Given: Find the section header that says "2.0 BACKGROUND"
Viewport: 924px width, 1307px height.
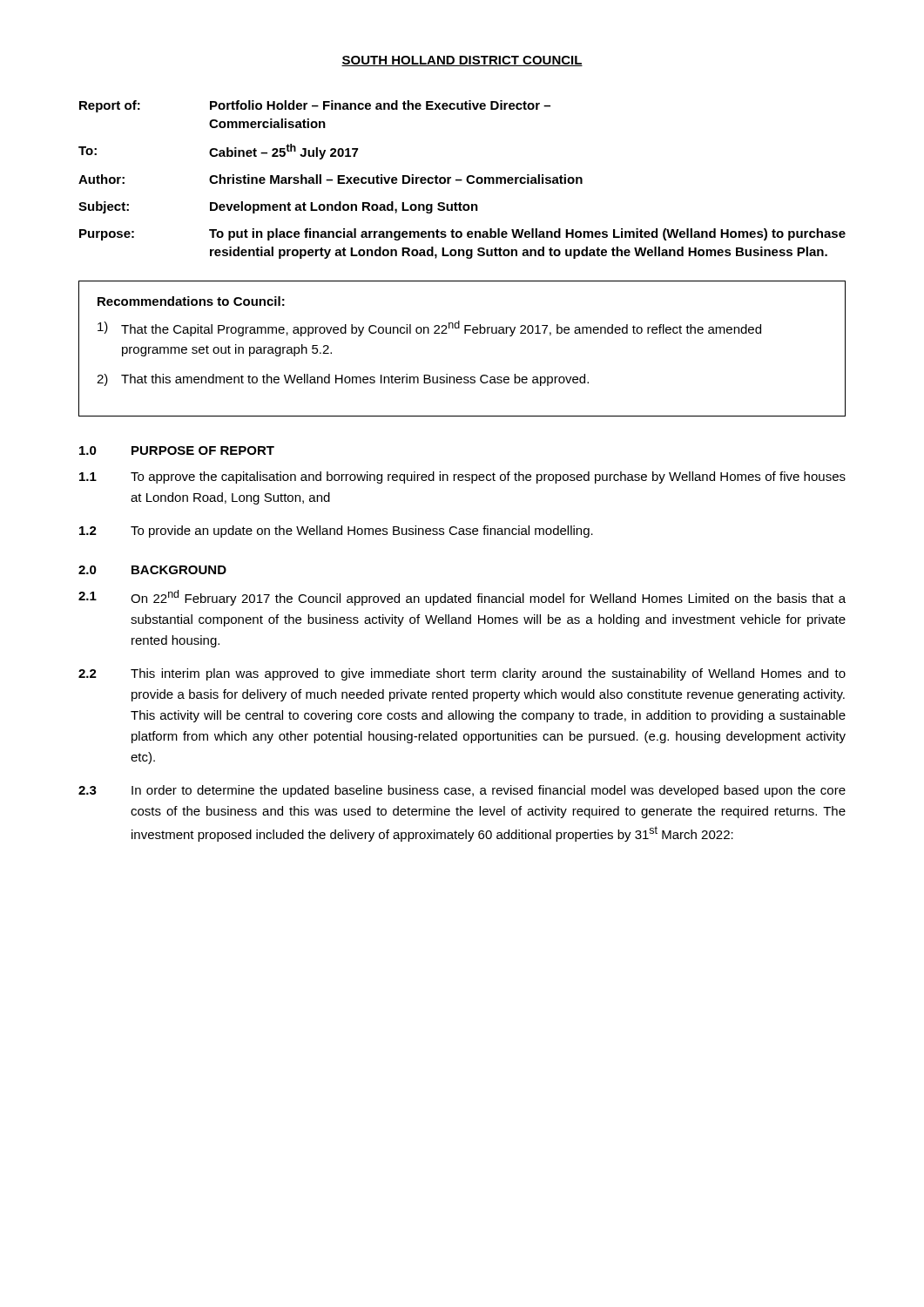Looking at the screenshot, I should pyautogui.click(x=152, y=569).
